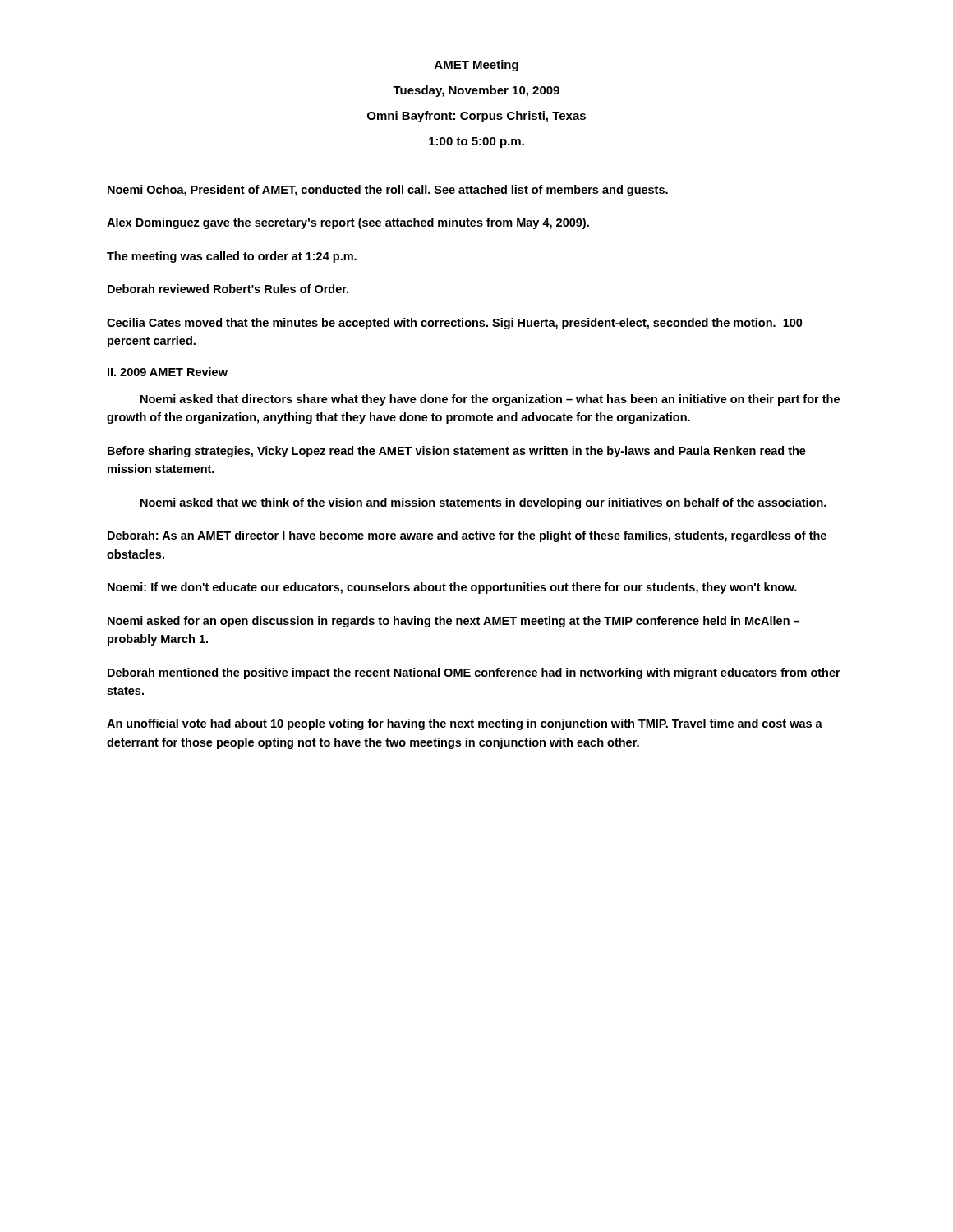The width and height of the screenshot is (953, 1232).
Task: Click on the block starting "The meeting was called to order"
Action: point(232,256)
